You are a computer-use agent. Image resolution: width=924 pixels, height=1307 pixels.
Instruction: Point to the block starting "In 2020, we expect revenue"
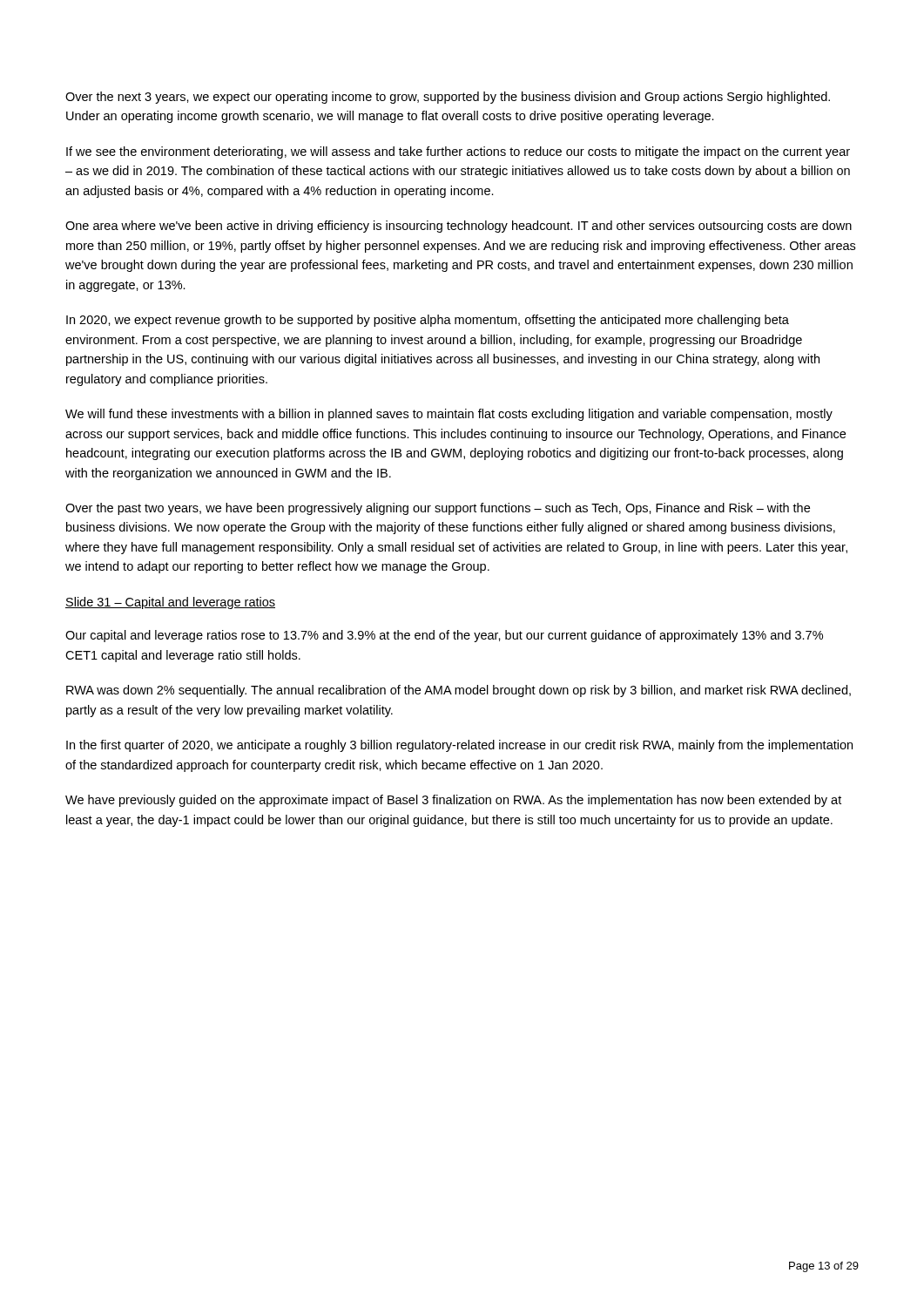[x=443, y=349]
